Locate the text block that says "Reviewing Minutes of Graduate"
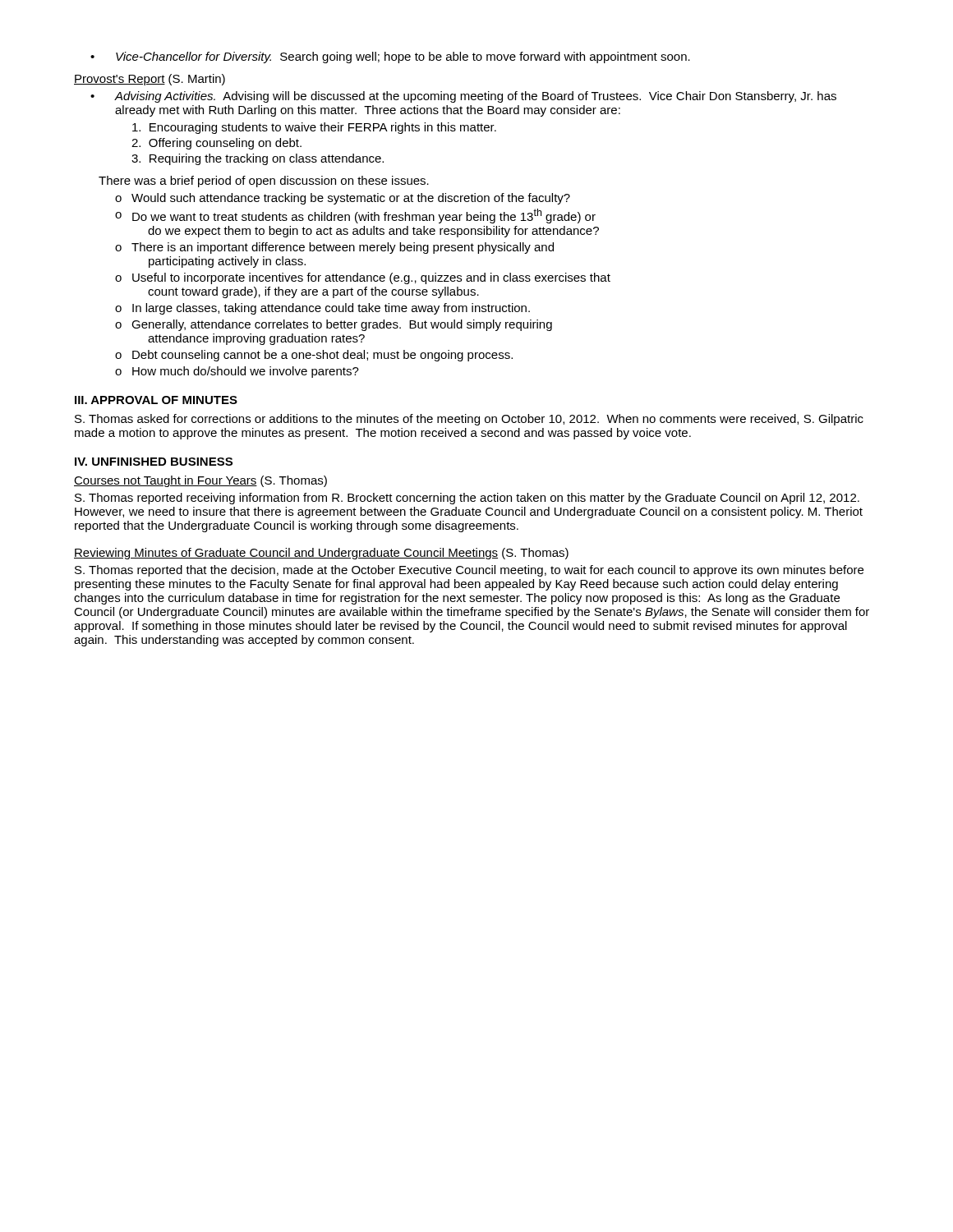The width and height of the screenshot is (953, 1232). pyautogui.click(x=321, y=552)
